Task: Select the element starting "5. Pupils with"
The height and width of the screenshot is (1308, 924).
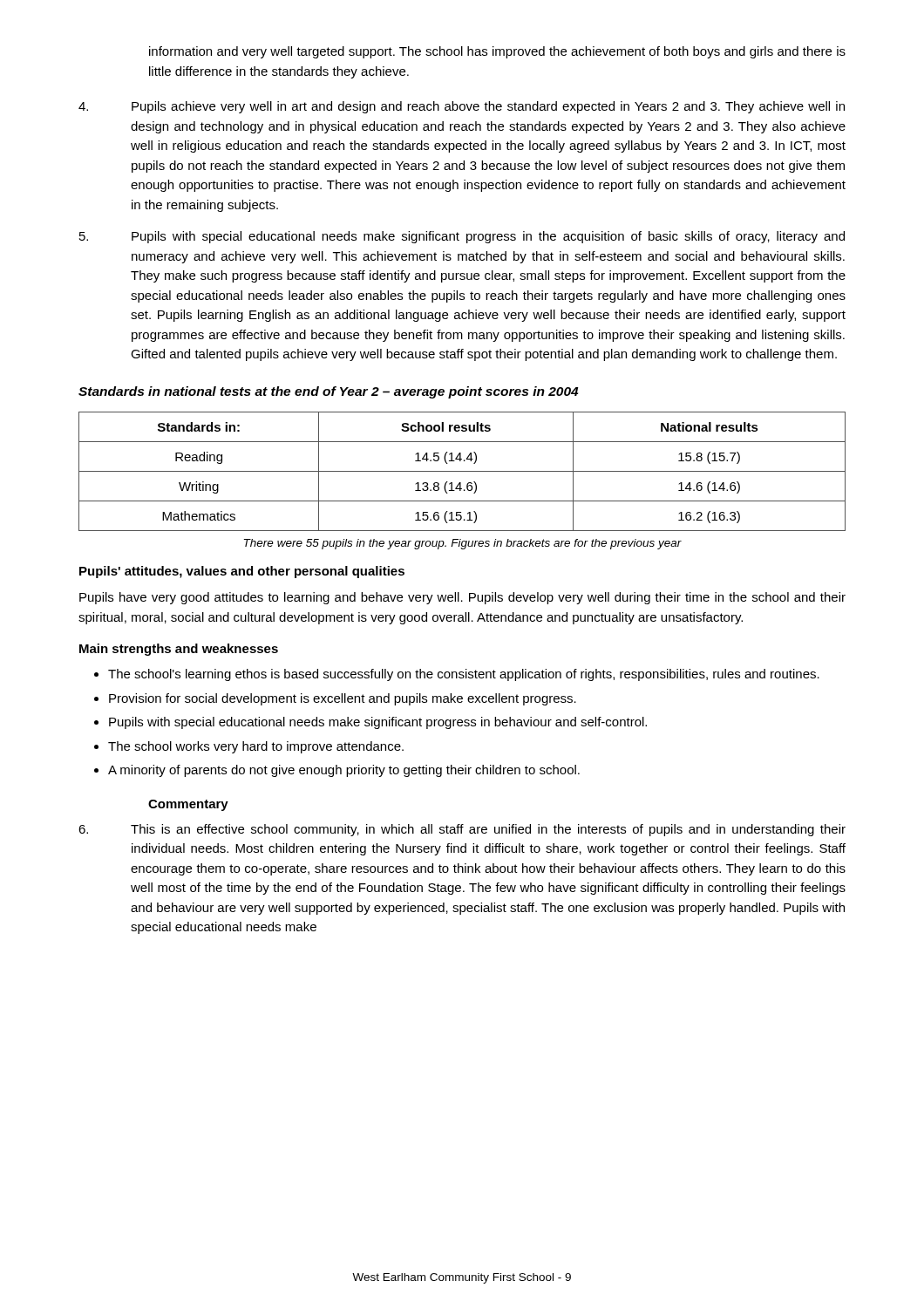Action: 462,295
